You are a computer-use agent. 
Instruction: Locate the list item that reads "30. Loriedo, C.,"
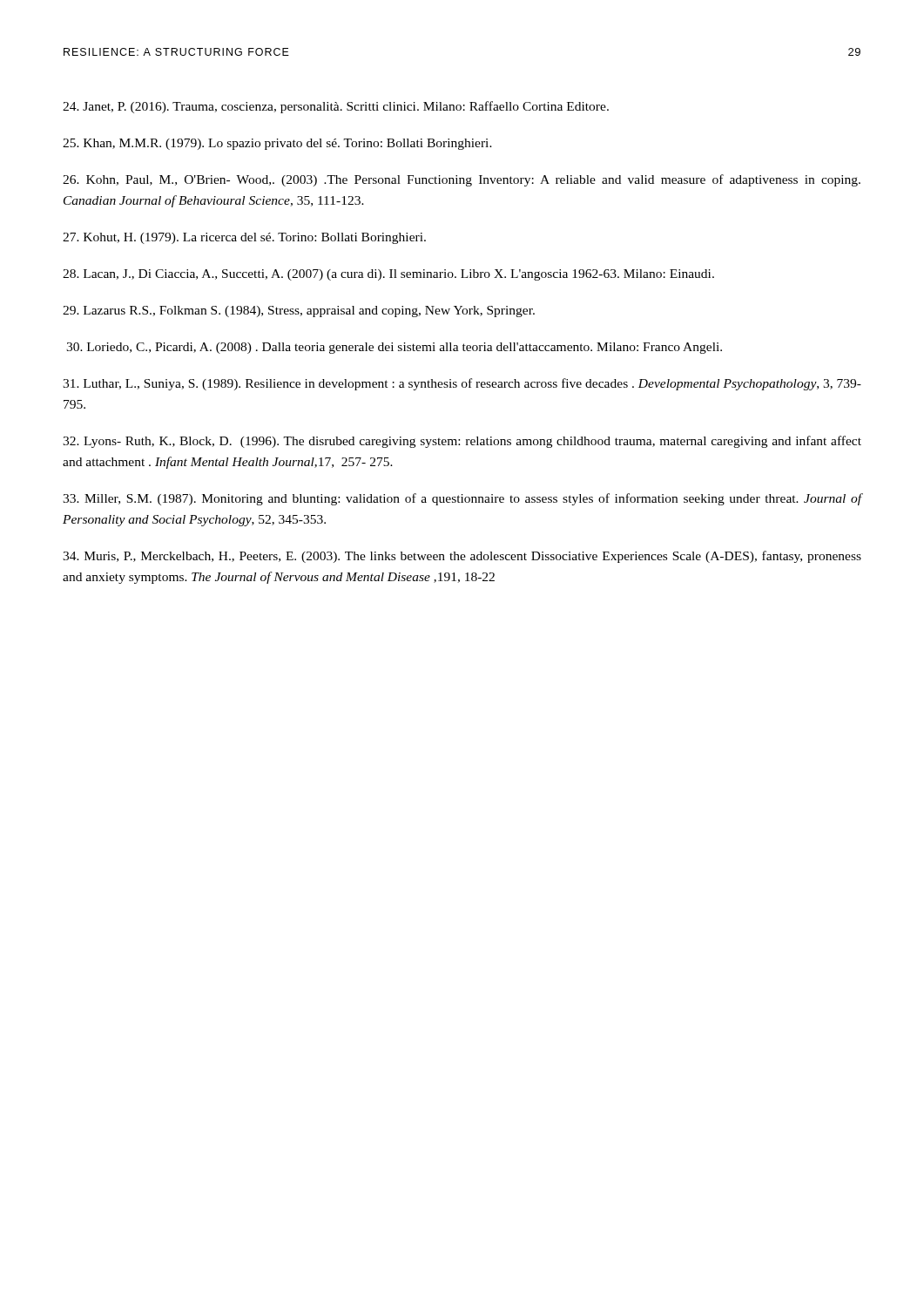pyautogui.click(x=393, y=346)
